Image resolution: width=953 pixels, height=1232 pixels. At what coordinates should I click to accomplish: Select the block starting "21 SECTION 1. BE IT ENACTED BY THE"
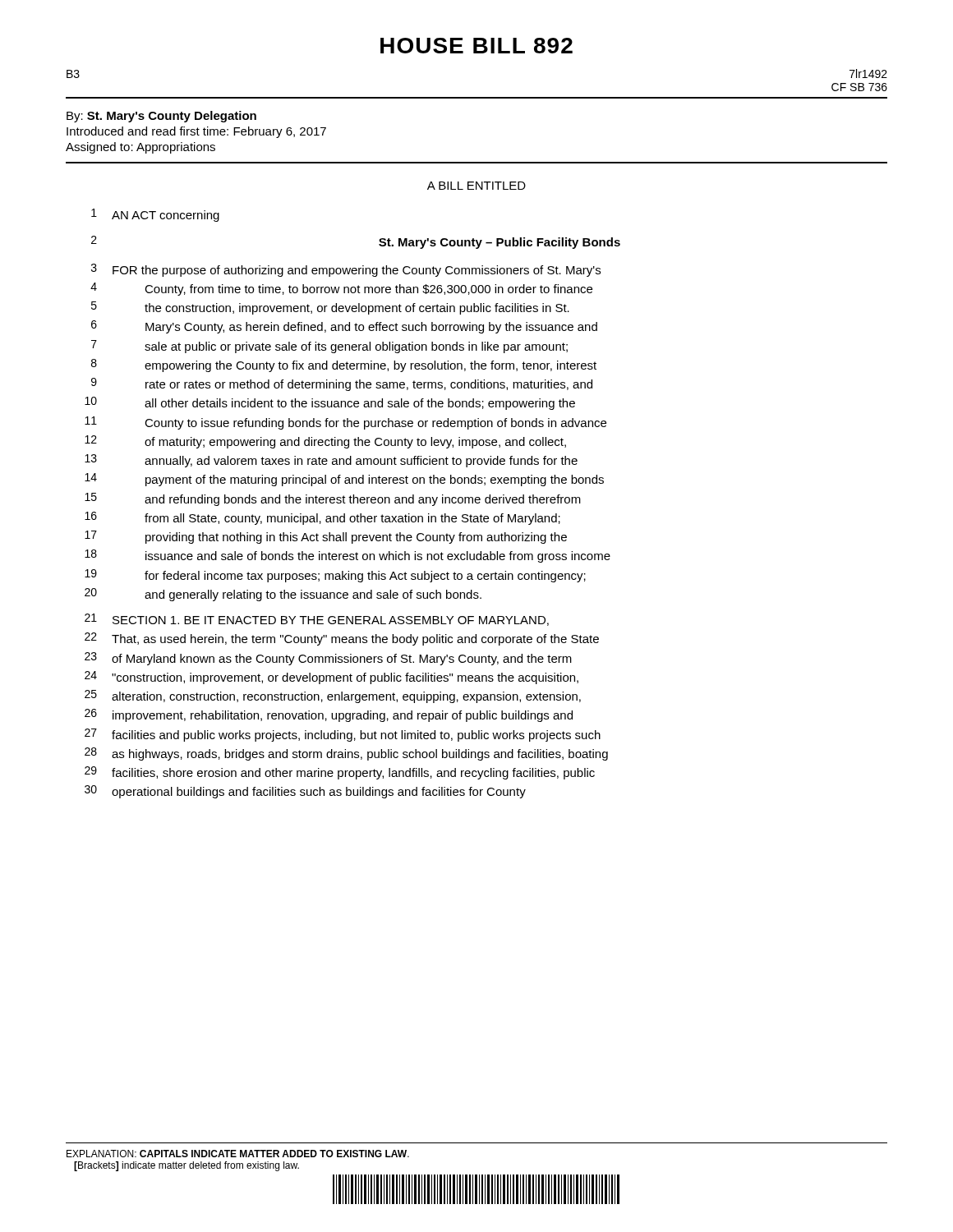476,706
